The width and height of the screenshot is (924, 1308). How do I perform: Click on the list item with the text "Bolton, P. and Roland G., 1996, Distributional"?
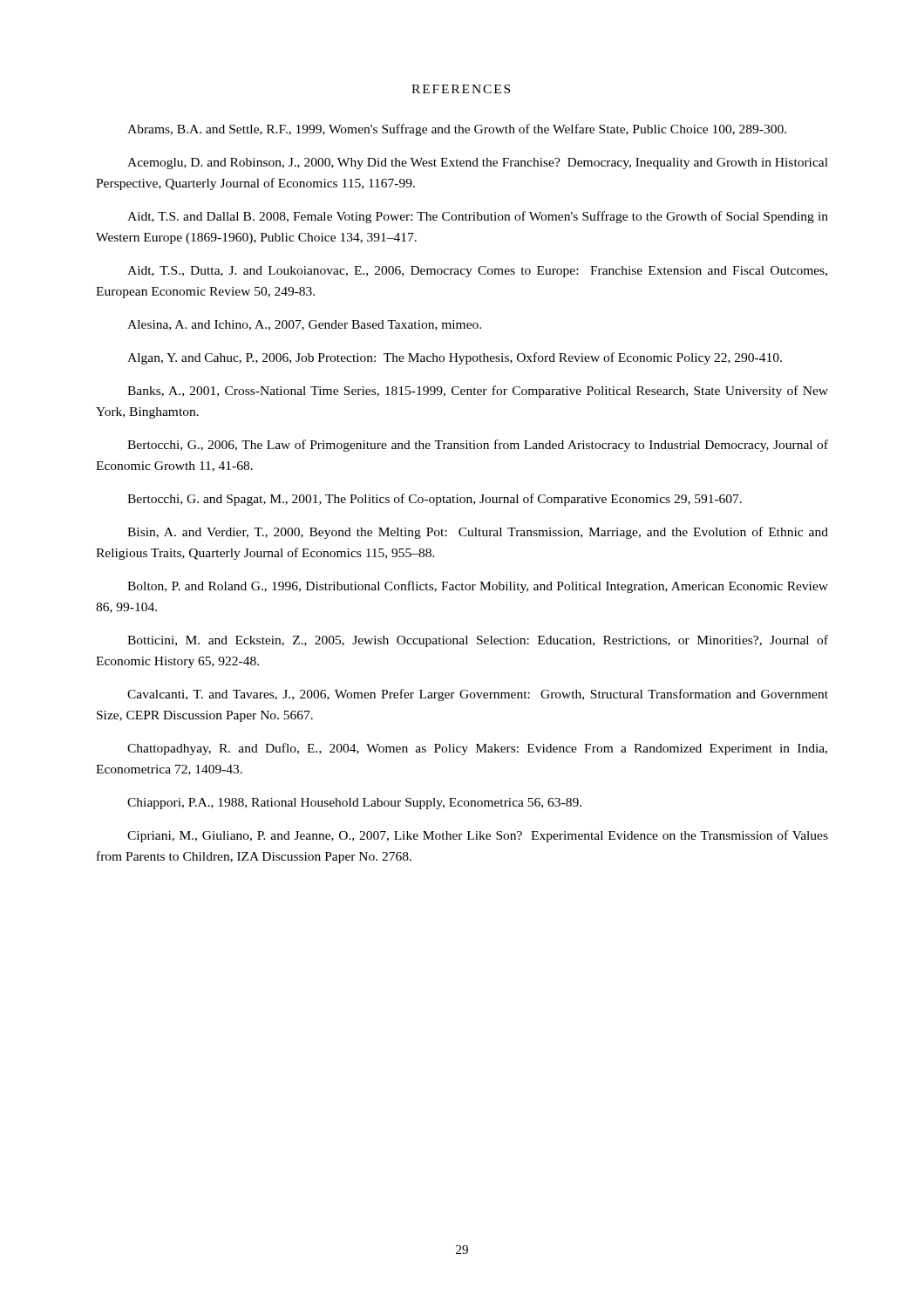point(462,596)
